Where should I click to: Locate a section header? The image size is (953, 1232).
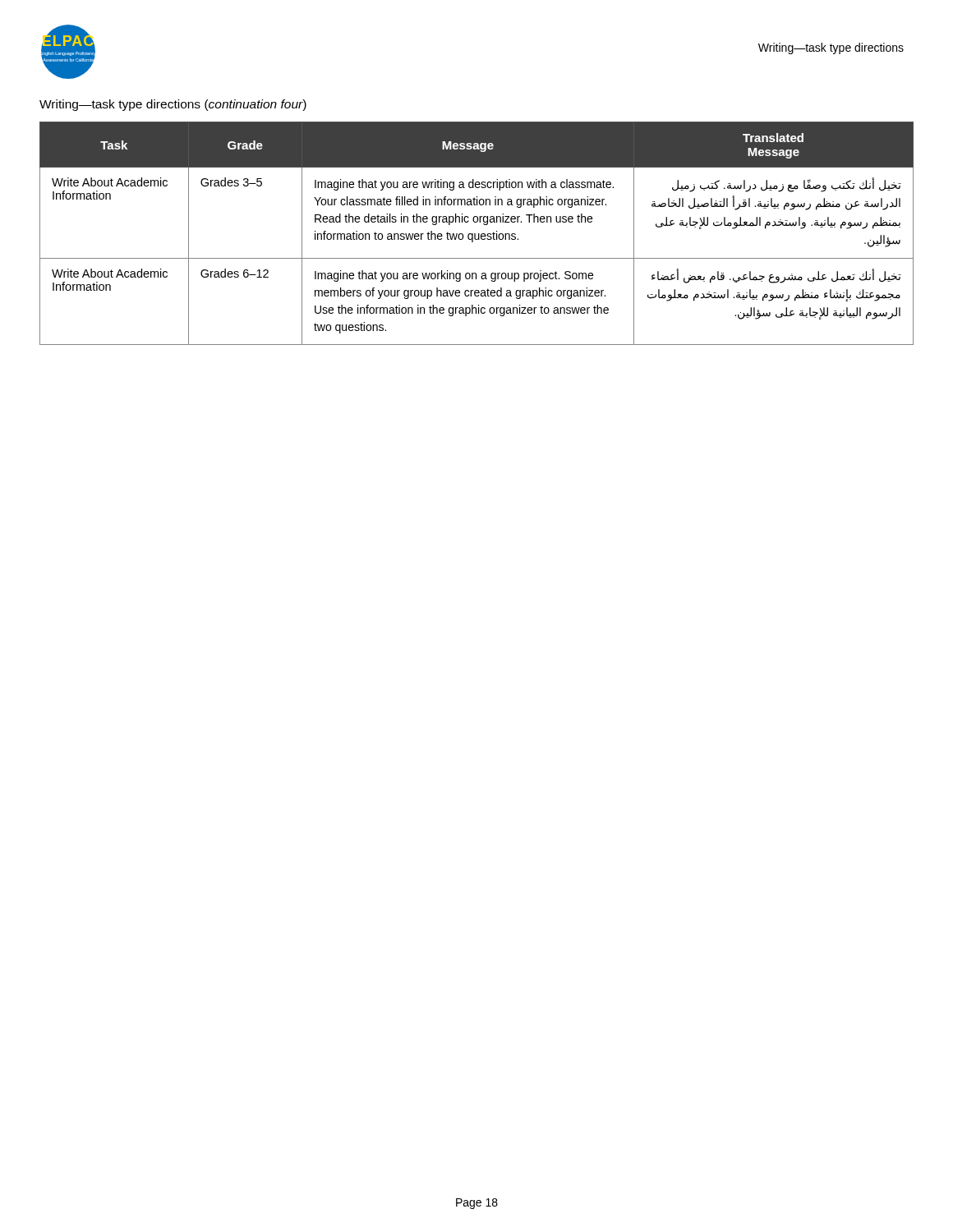coord(173,104)
